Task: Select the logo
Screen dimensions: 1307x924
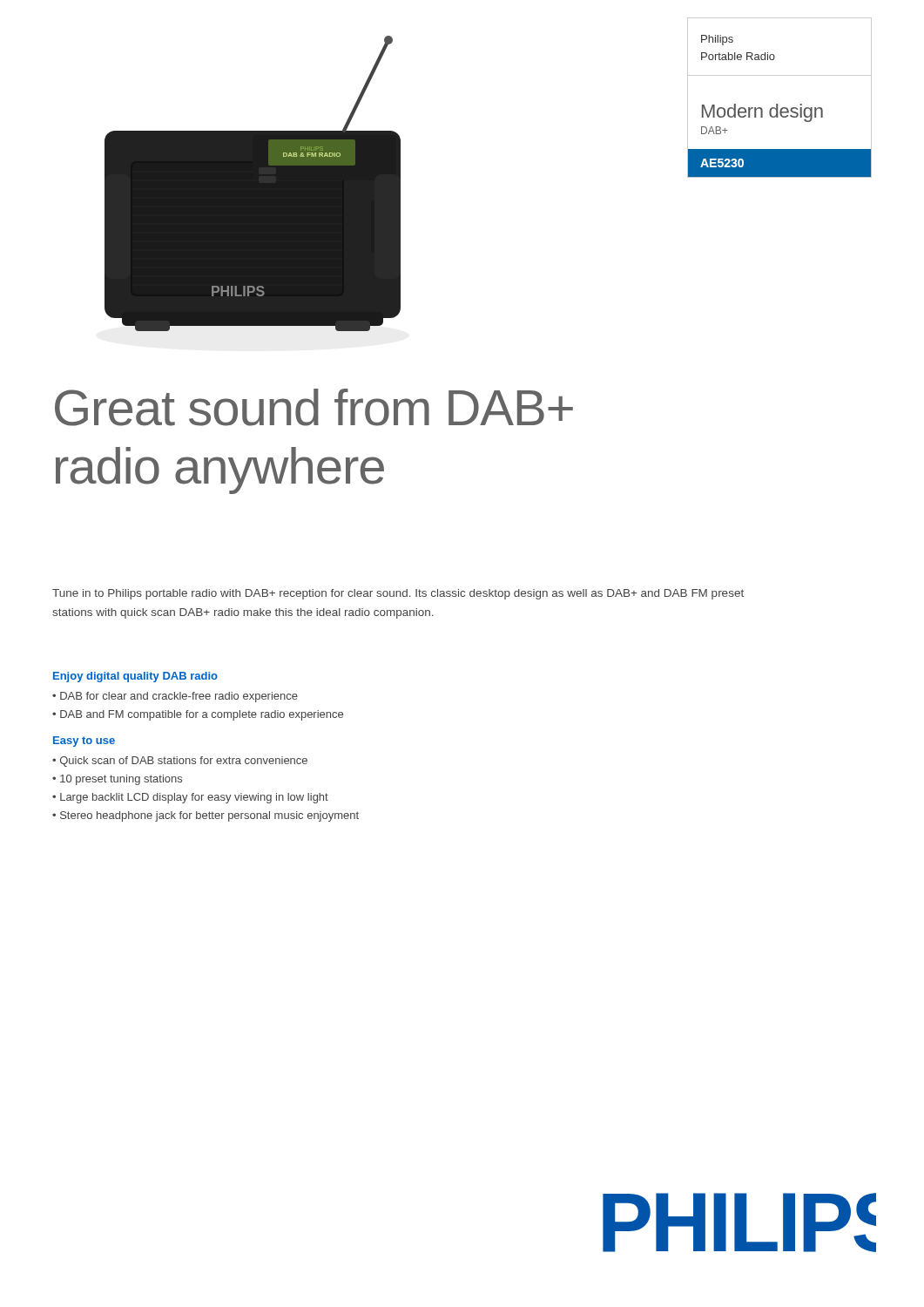Action: click(x=737, y=1220)
